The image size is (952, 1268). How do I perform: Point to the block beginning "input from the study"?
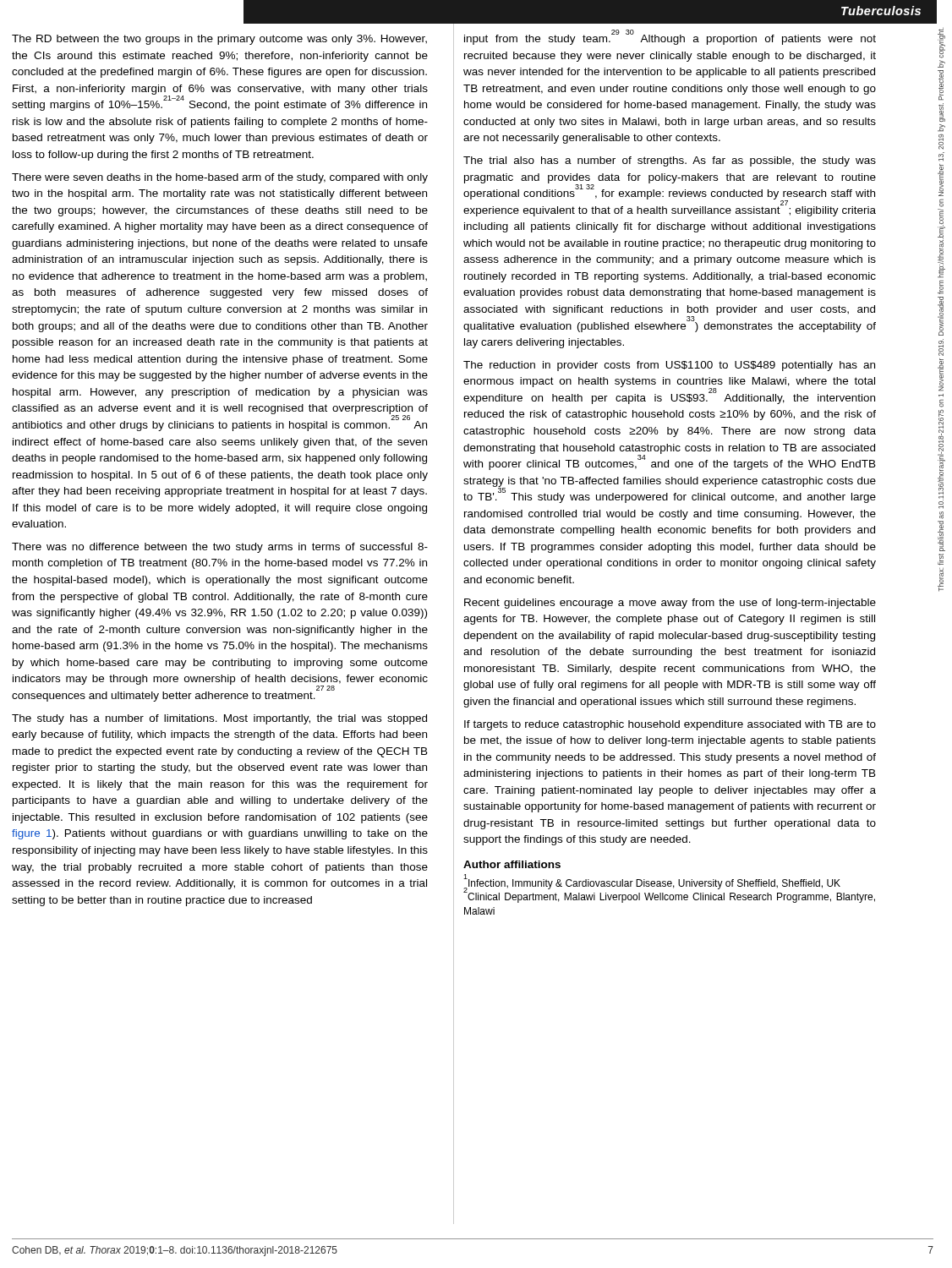[670, 88]
